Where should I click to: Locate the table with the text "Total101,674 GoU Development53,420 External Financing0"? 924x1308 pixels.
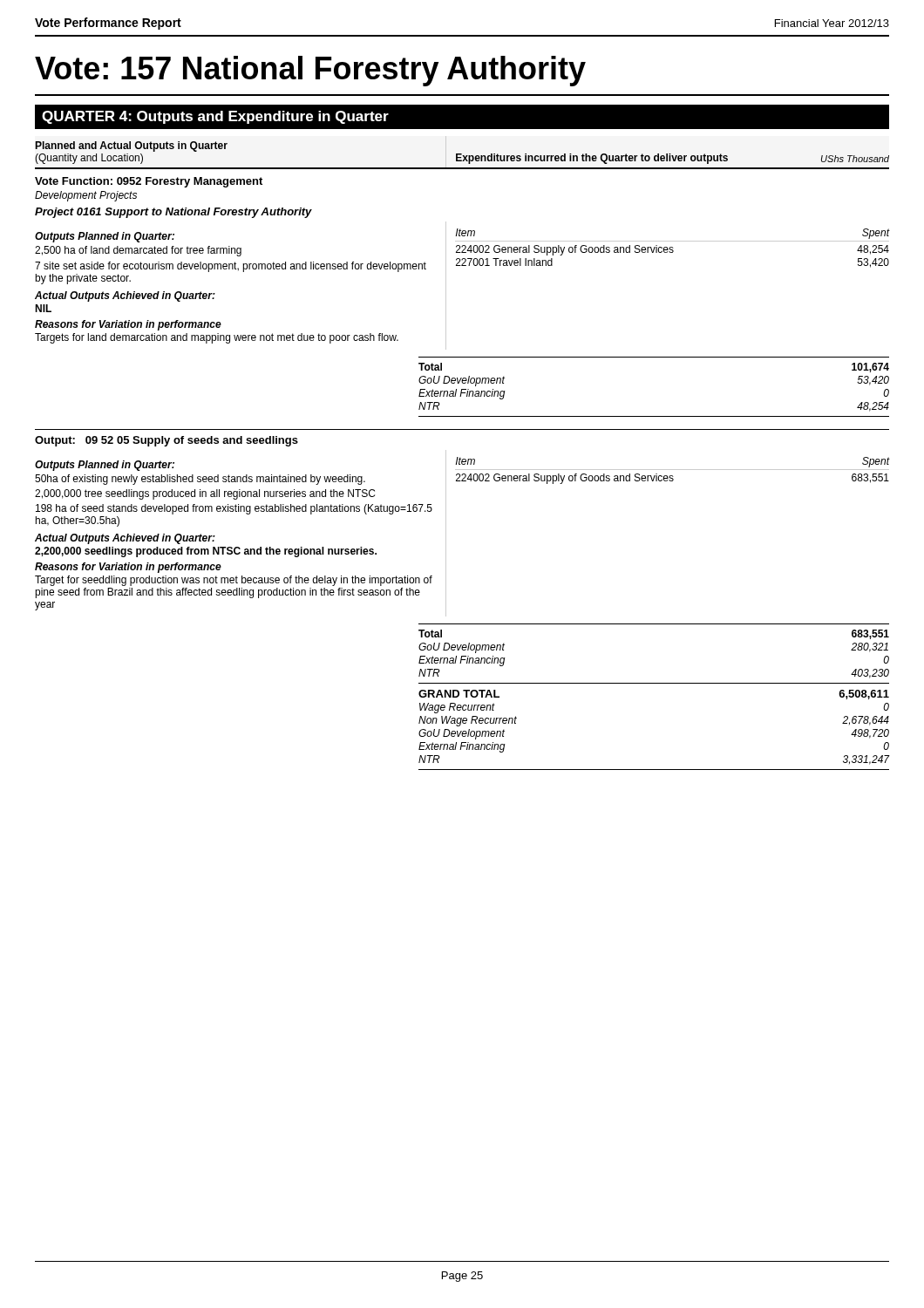pyautogui.click(x=462, y=387)
